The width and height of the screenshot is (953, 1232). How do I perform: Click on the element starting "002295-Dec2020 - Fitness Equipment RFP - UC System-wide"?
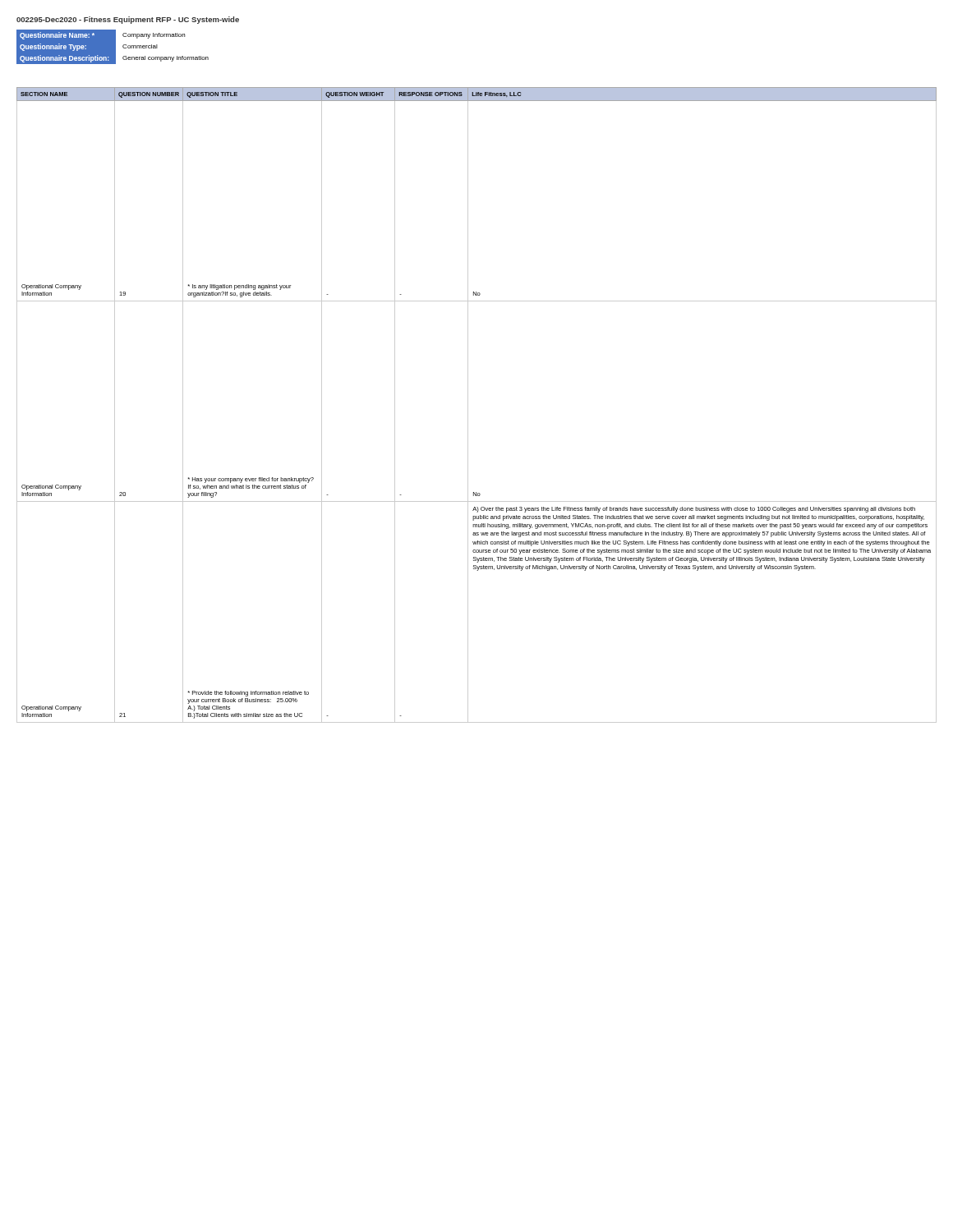coord(128,19)
